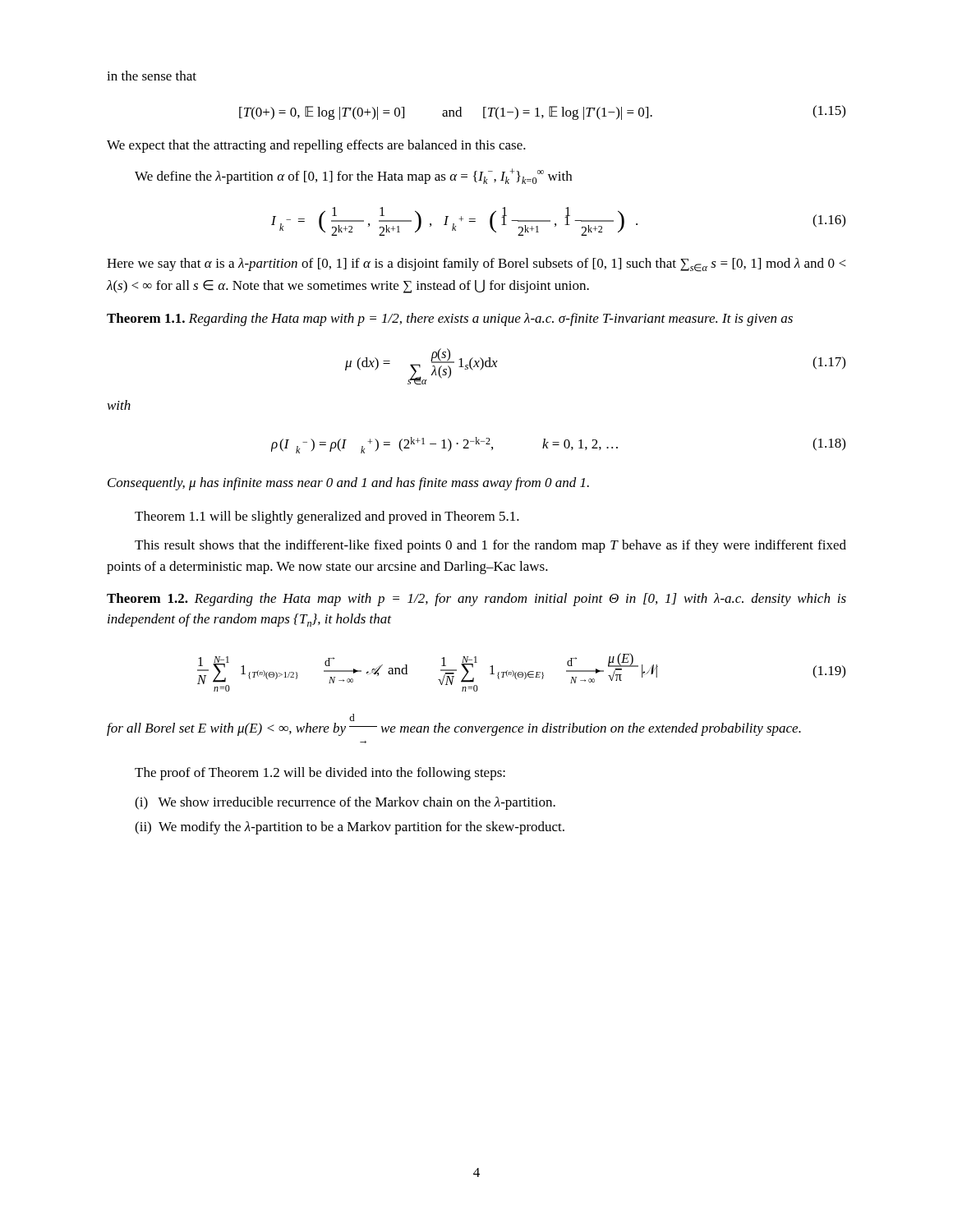Click on the block starting "in the sense that"

[x=152, y=76]
